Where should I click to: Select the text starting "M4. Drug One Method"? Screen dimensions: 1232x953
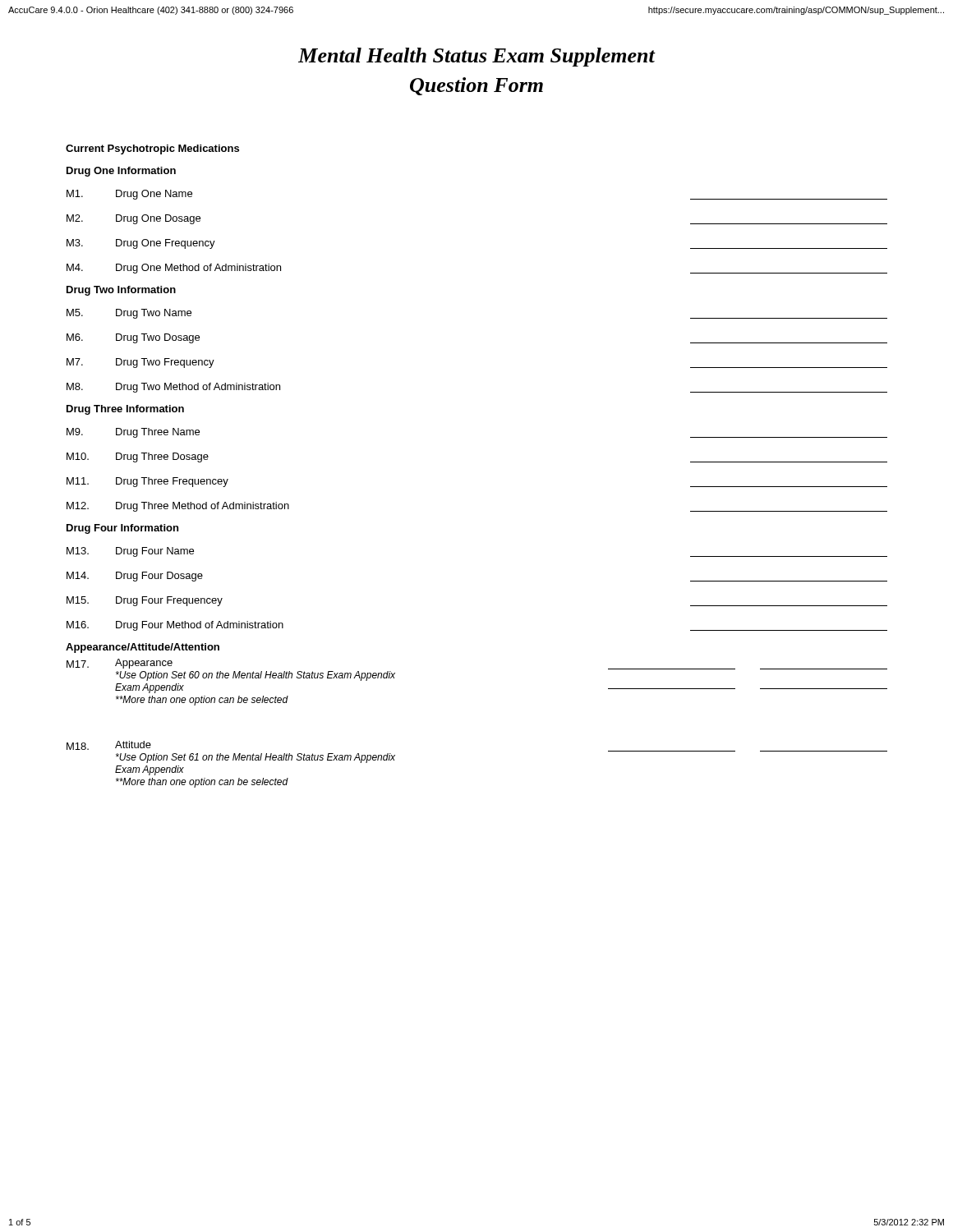click(x=193, y=268)
